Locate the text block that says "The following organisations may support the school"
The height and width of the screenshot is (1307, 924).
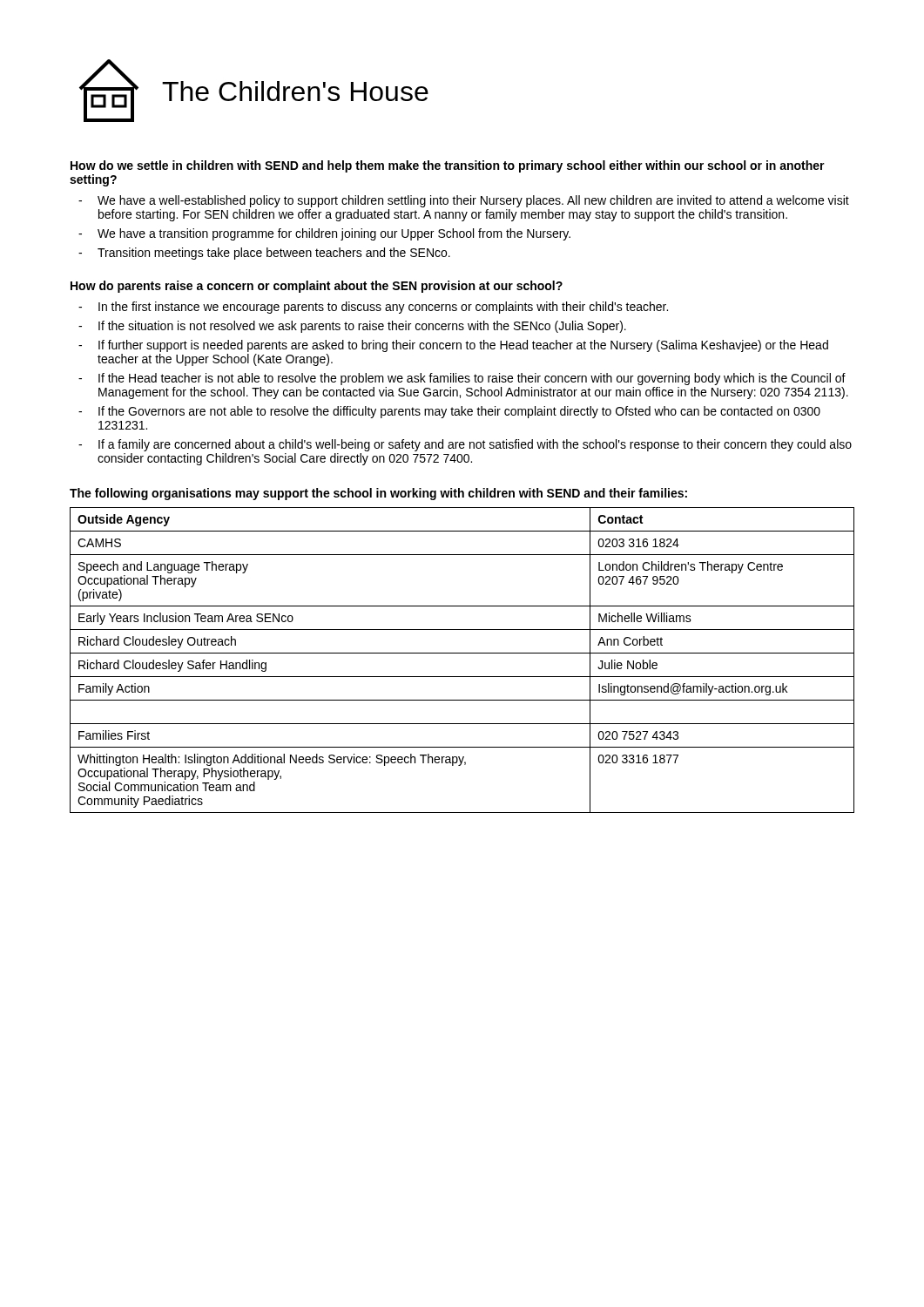(x=379, y=493)
